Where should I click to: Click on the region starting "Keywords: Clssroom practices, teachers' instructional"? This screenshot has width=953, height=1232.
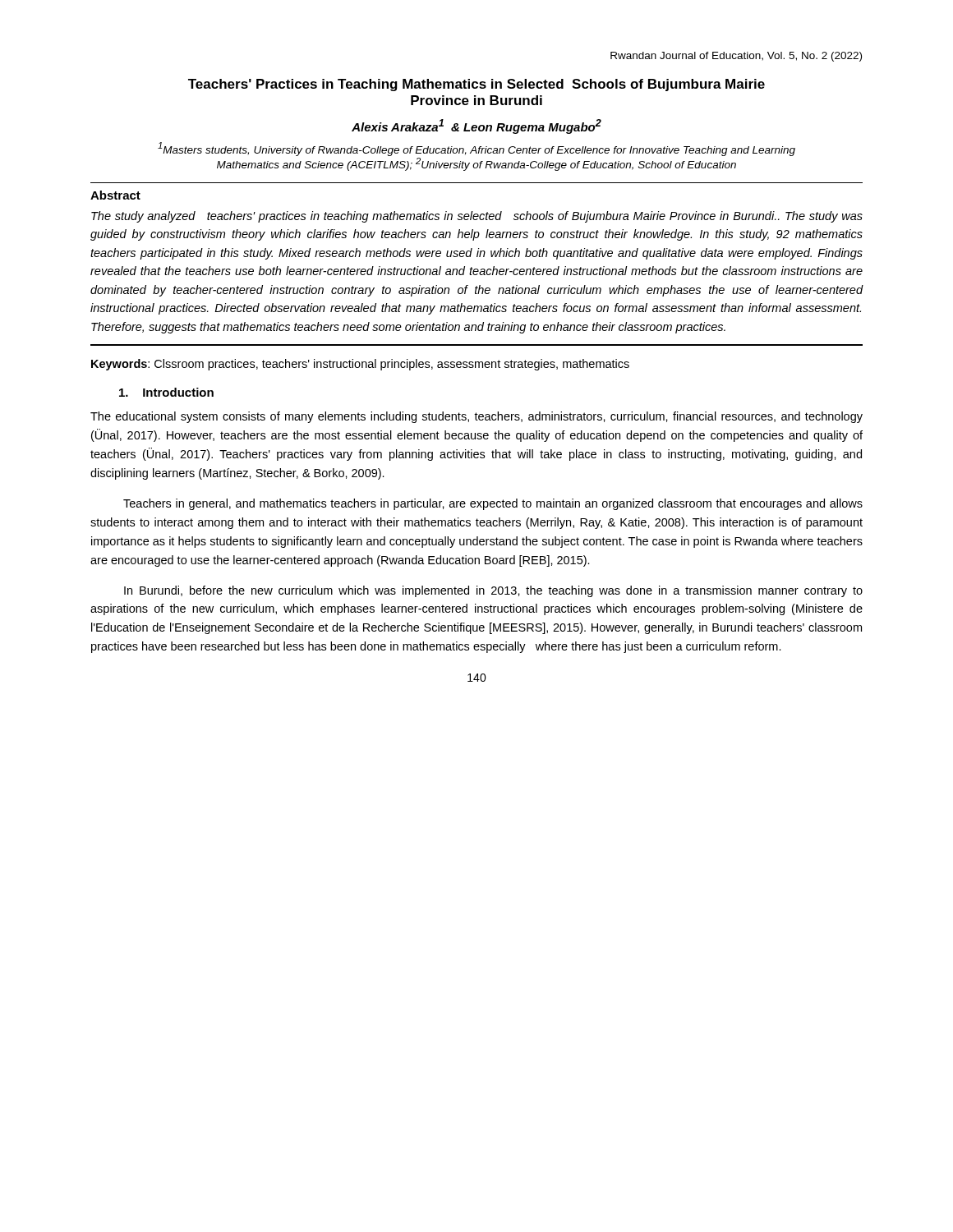[x=360, y=364]
